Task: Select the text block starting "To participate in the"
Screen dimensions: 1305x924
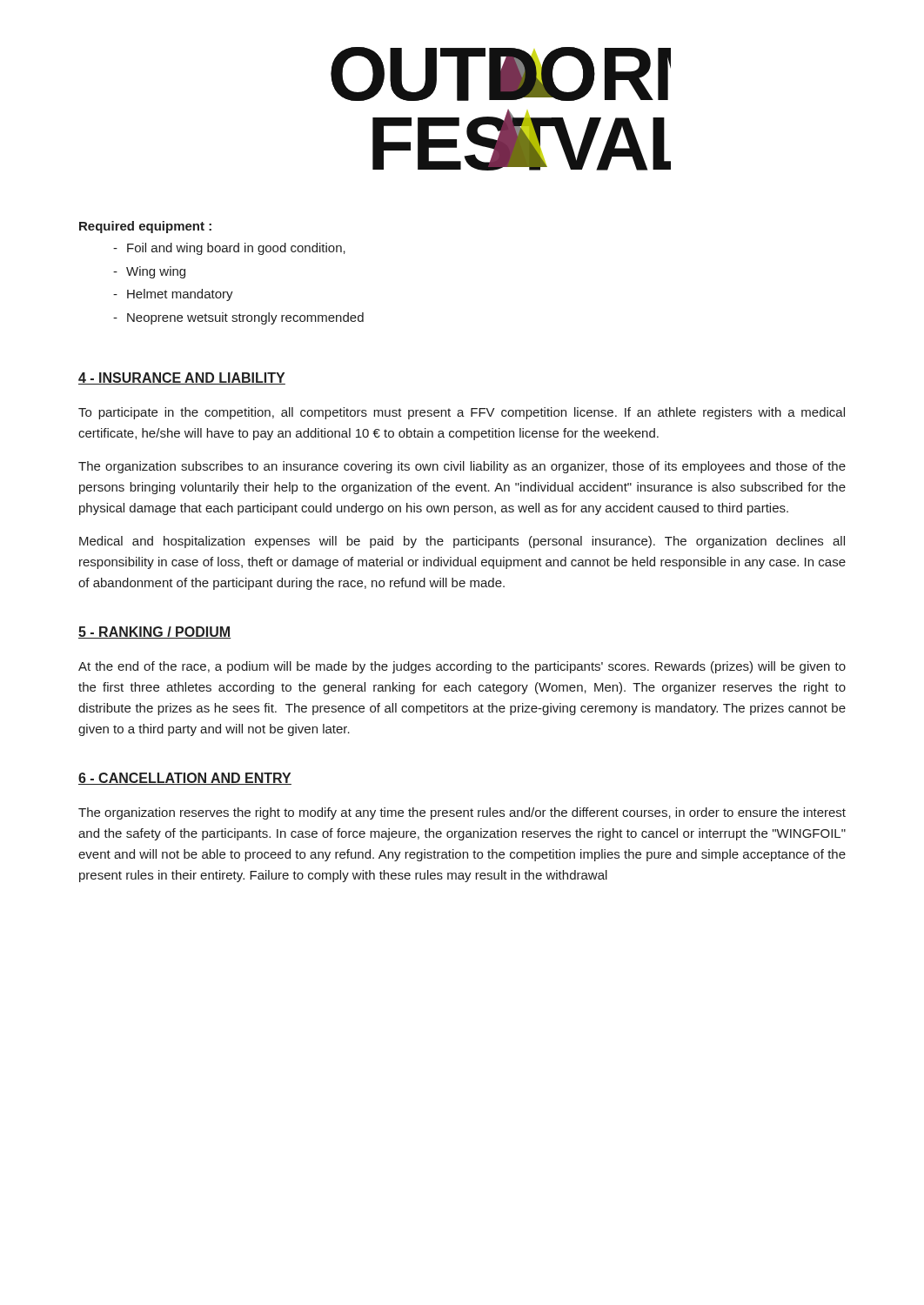Action: [462, 422]
